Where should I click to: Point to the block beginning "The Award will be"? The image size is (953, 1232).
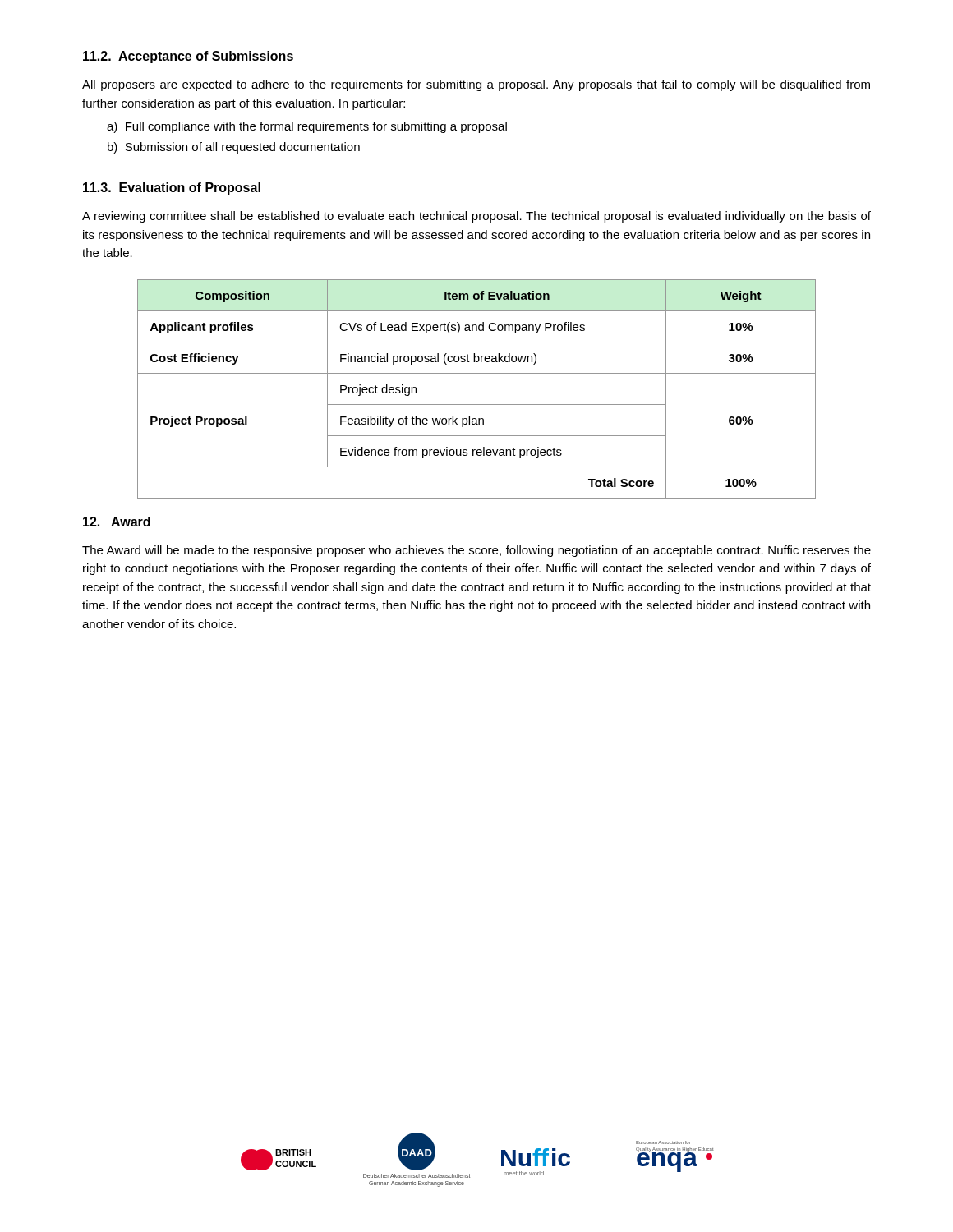[x=476, y=586]
